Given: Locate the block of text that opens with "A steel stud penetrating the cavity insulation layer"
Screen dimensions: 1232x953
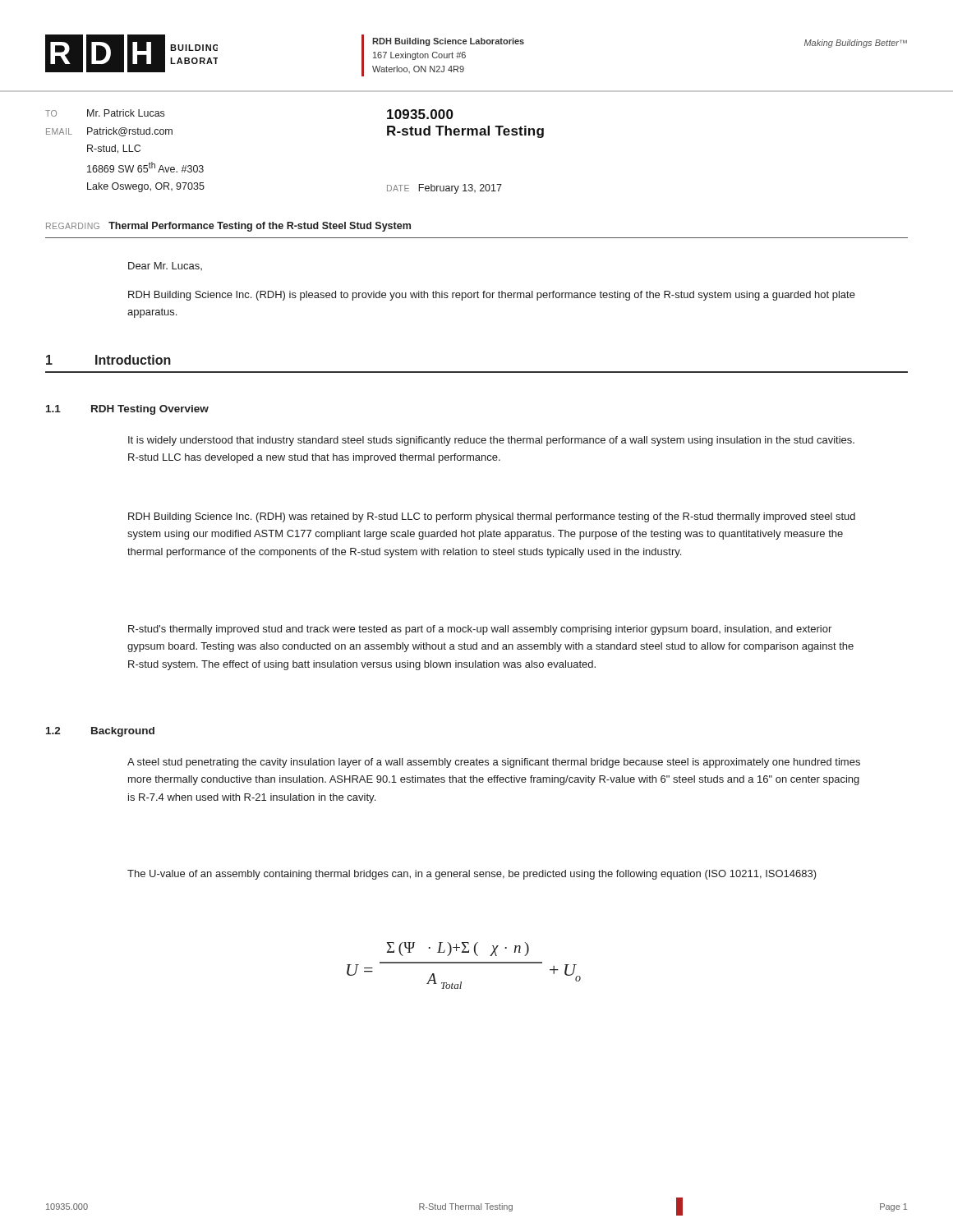Looking at the screenshot, I should [494, 779].
